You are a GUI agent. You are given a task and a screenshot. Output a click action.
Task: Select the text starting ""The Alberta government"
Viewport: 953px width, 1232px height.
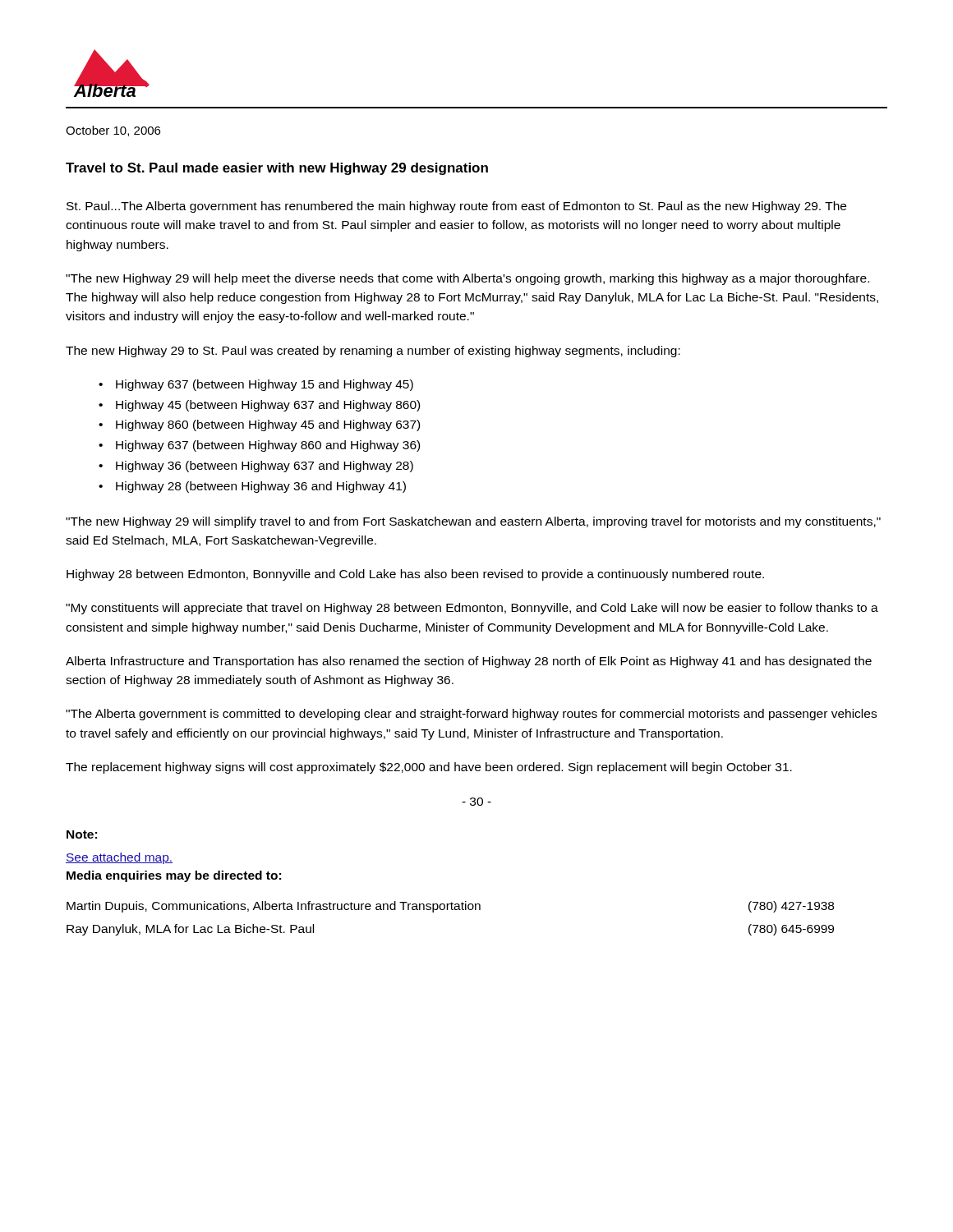click(x=471, y=723)
